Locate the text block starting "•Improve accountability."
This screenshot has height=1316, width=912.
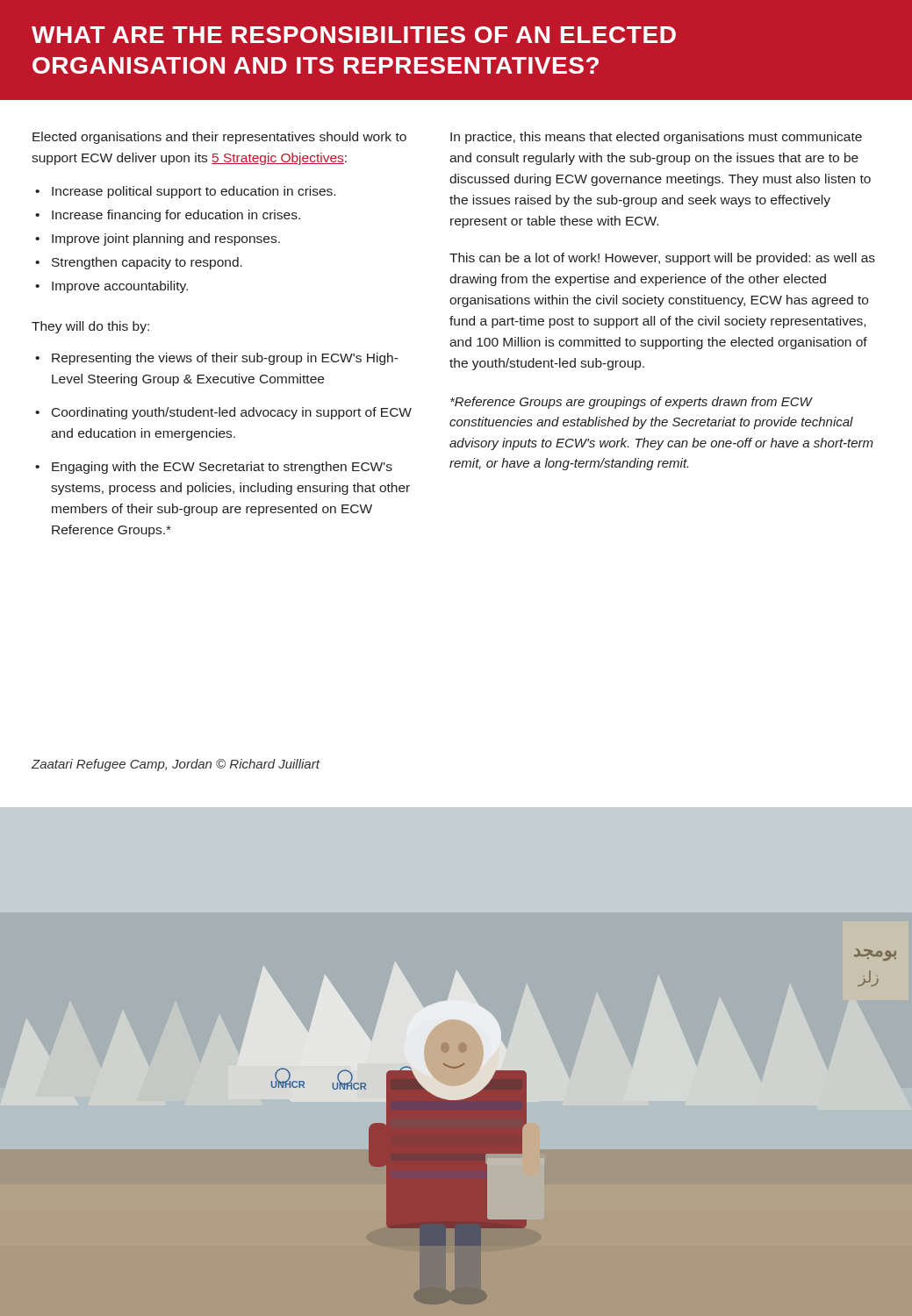tap(112, 286)
